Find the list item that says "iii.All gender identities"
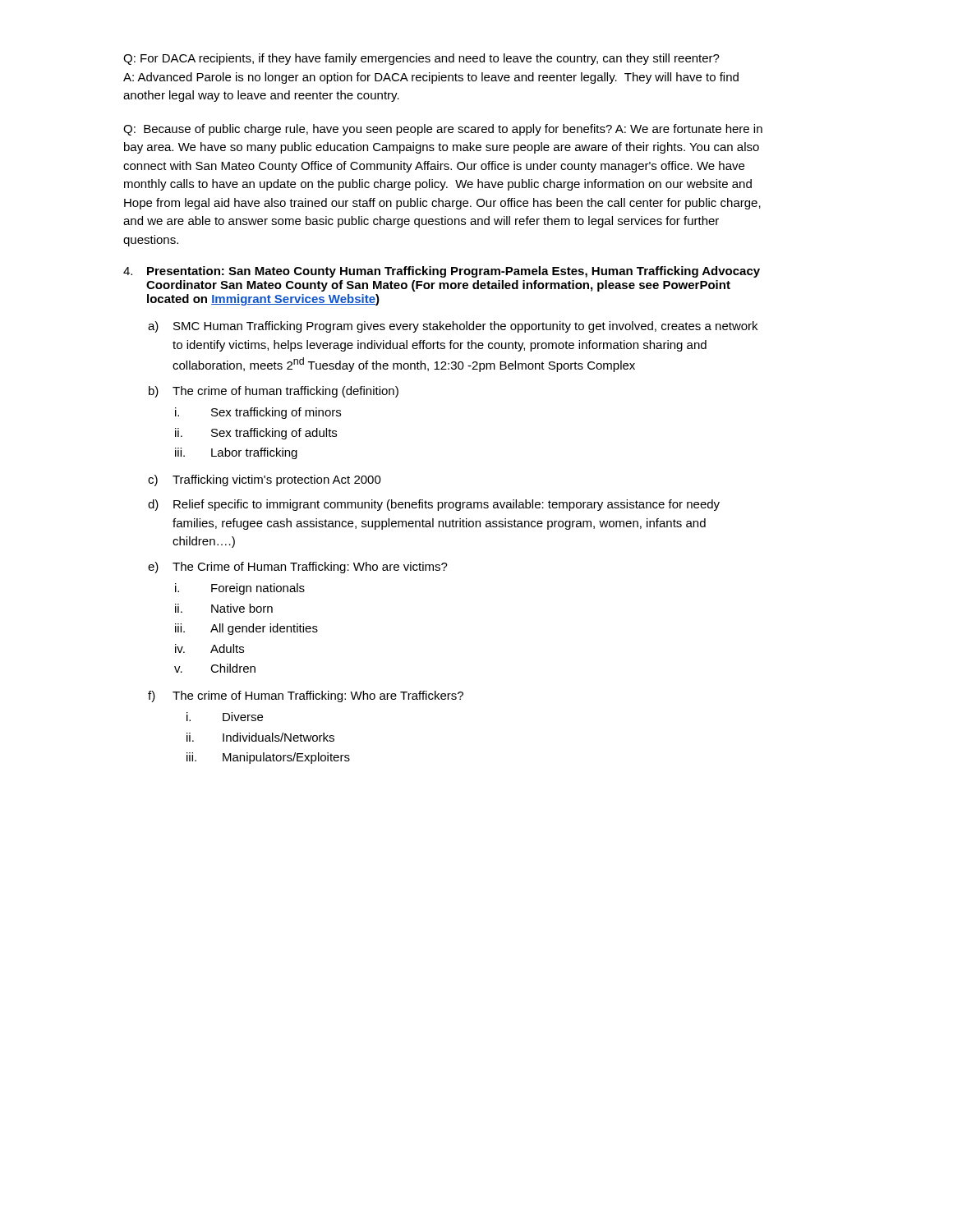 point(246,629)
